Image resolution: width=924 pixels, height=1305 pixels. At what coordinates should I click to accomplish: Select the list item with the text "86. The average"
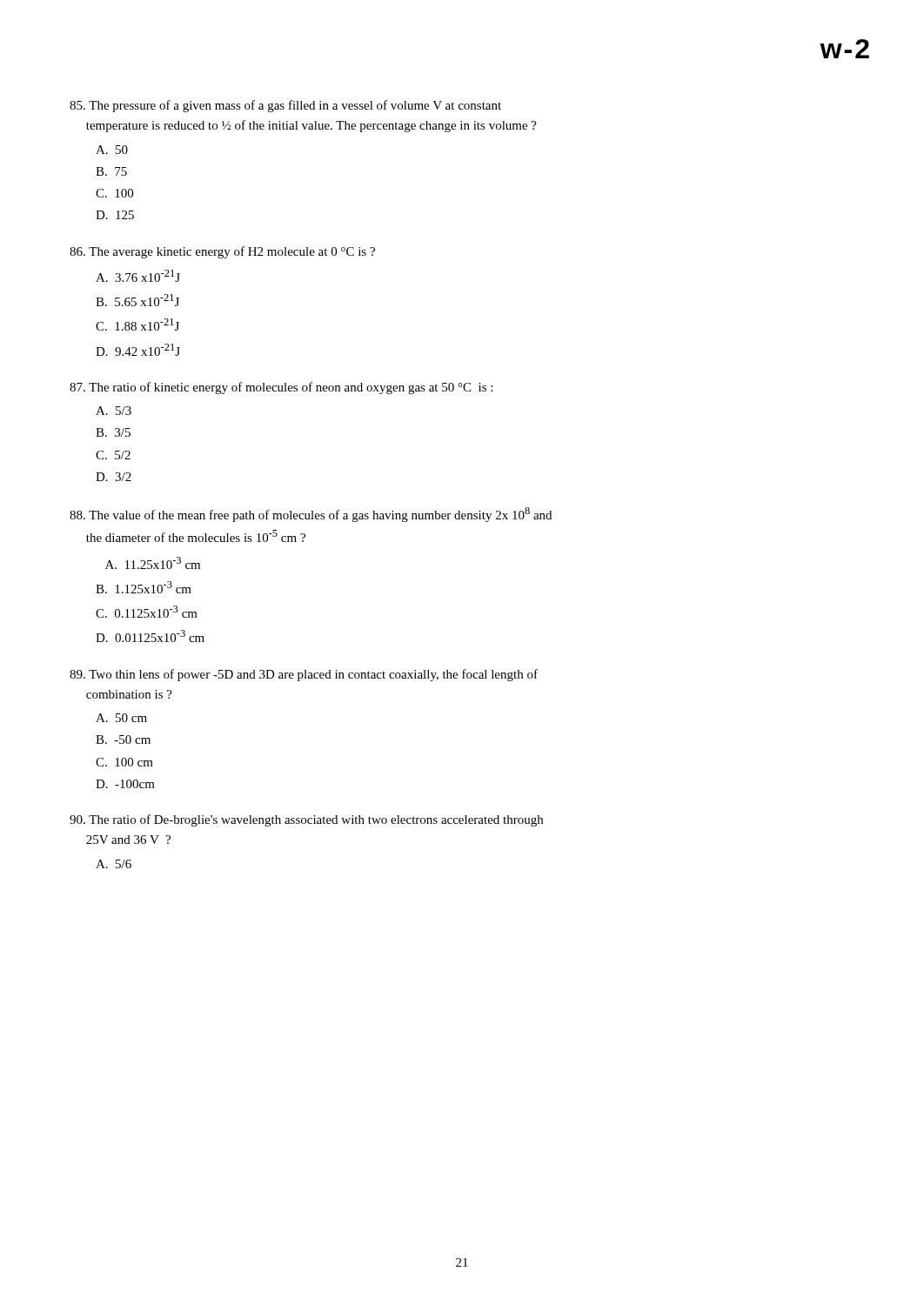coord(222,252)
